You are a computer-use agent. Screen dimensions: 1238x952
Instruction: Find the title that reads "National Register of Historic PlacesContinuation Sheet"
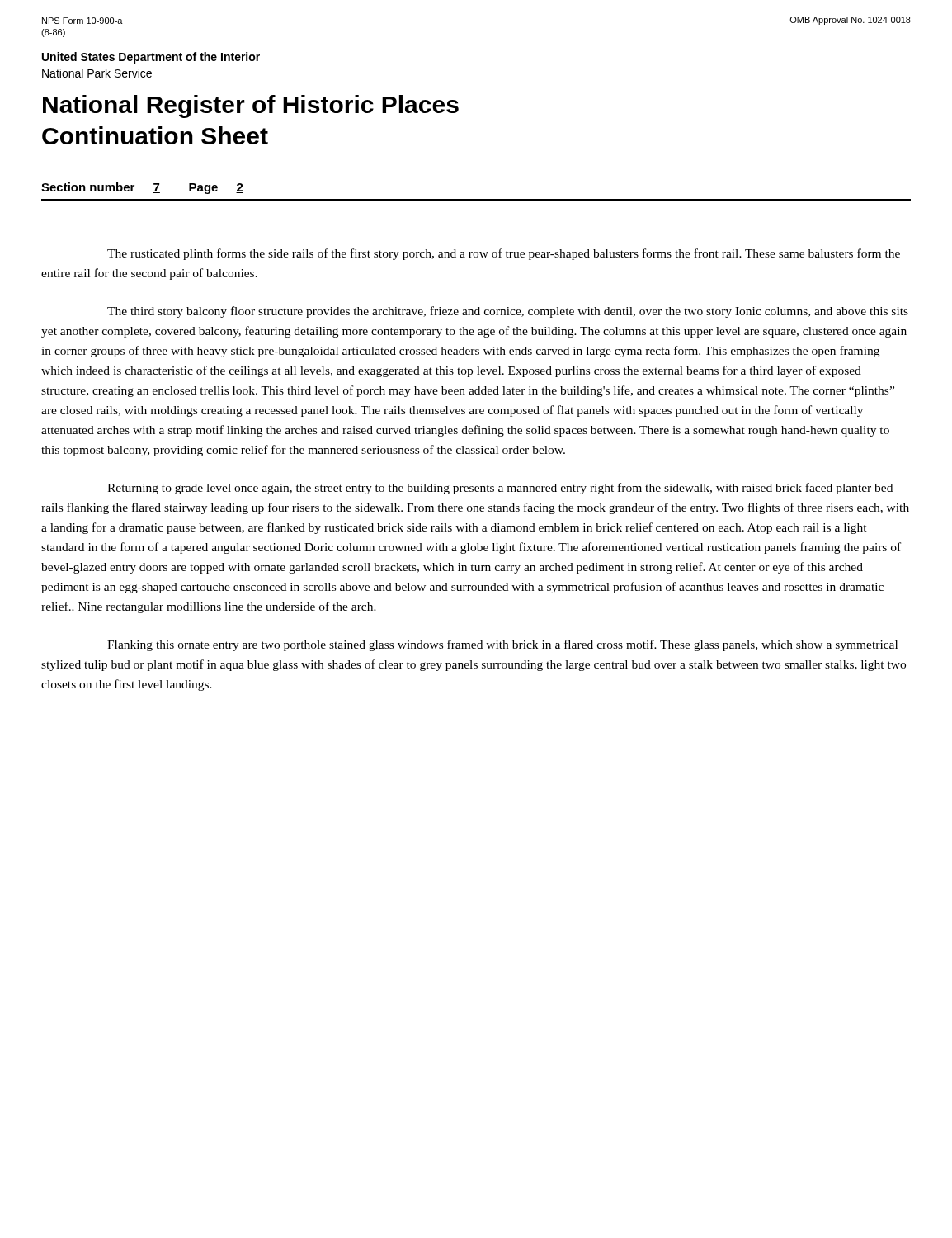tap(251, 106)
